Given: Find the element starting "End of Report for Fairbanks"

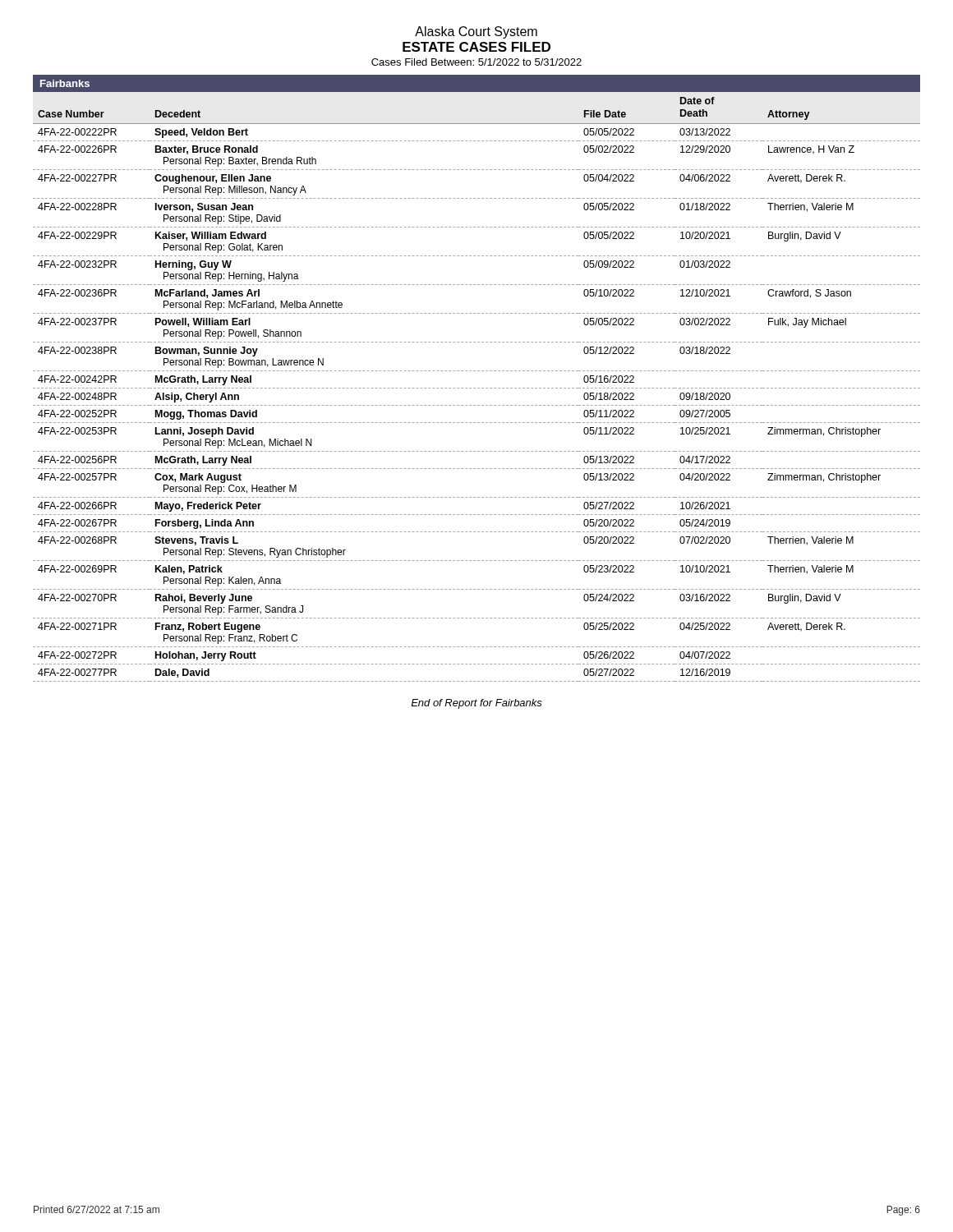Looking at the screenshot, I should [476, 703].
